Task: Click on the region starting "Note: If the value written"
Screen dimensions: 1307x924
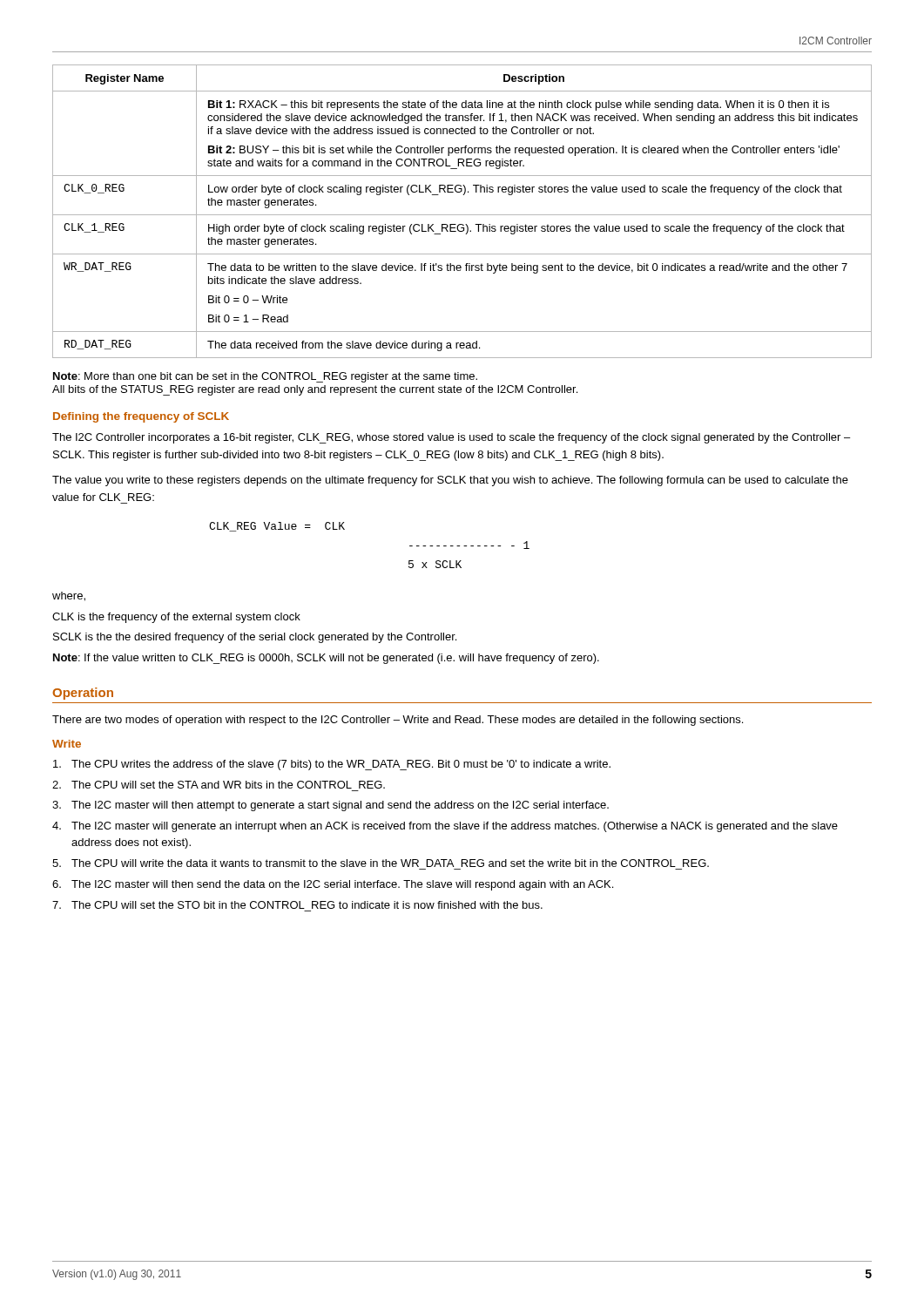Action: tap(326, 657)
